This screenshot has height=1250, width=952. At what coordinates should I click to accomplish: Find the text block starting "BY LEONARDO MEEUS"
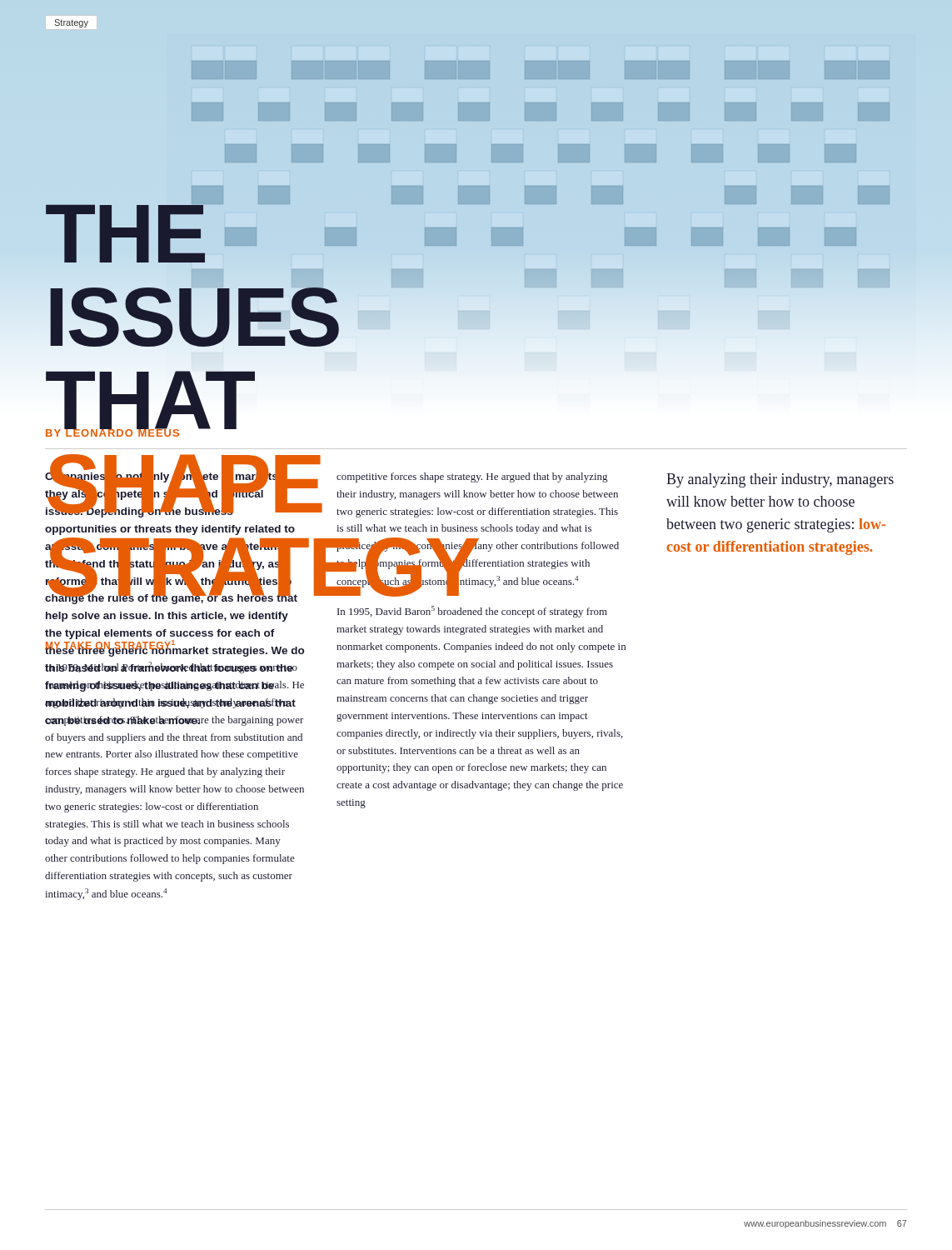click(113, 433)
